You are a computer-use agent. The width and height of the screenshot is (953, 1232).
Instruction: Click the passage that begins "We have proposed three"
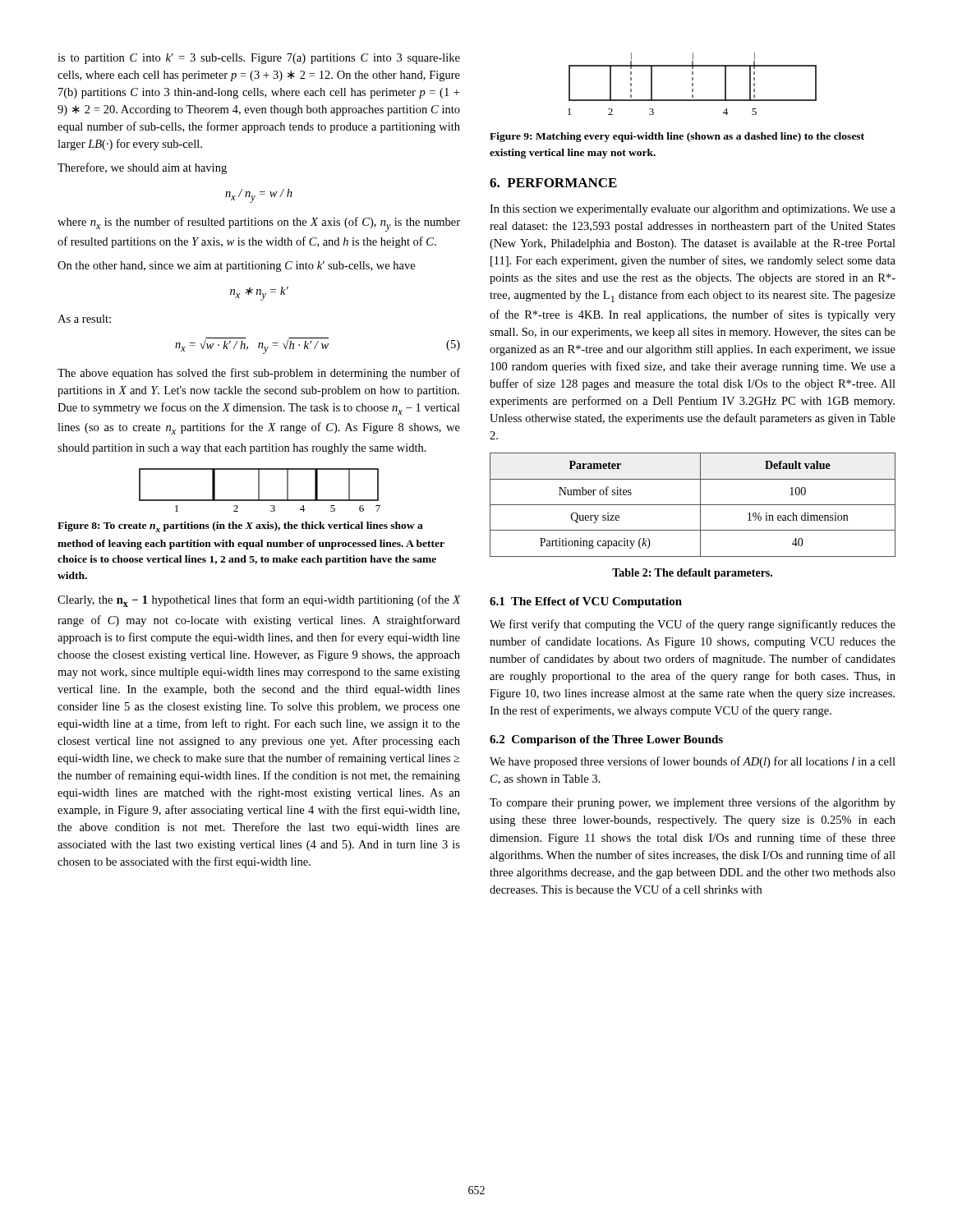tap(693, 826)
